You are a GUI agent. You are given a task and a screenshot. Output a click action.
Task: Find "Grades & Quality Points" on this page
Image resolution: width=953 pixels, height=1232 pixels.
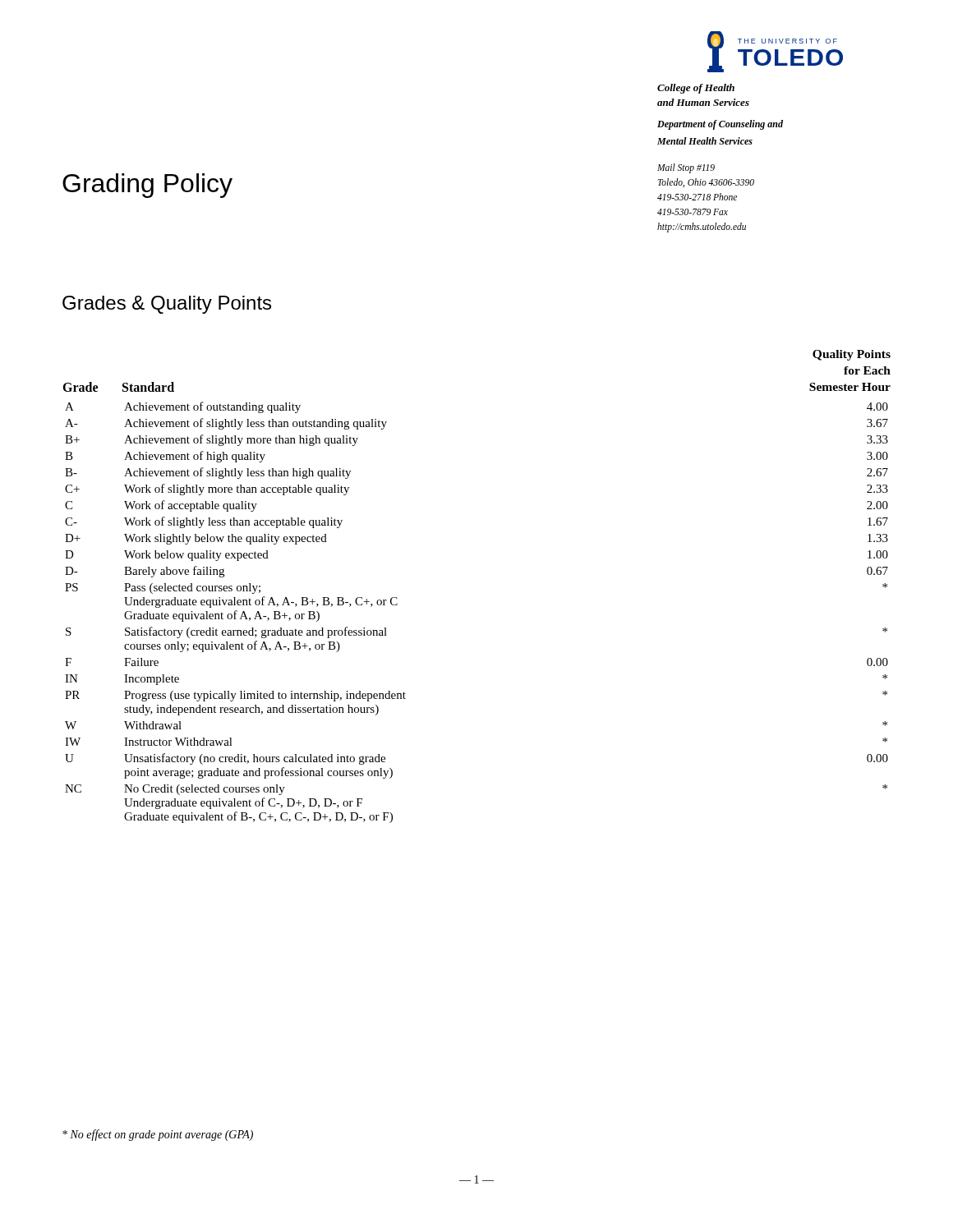tap(167, 303)
